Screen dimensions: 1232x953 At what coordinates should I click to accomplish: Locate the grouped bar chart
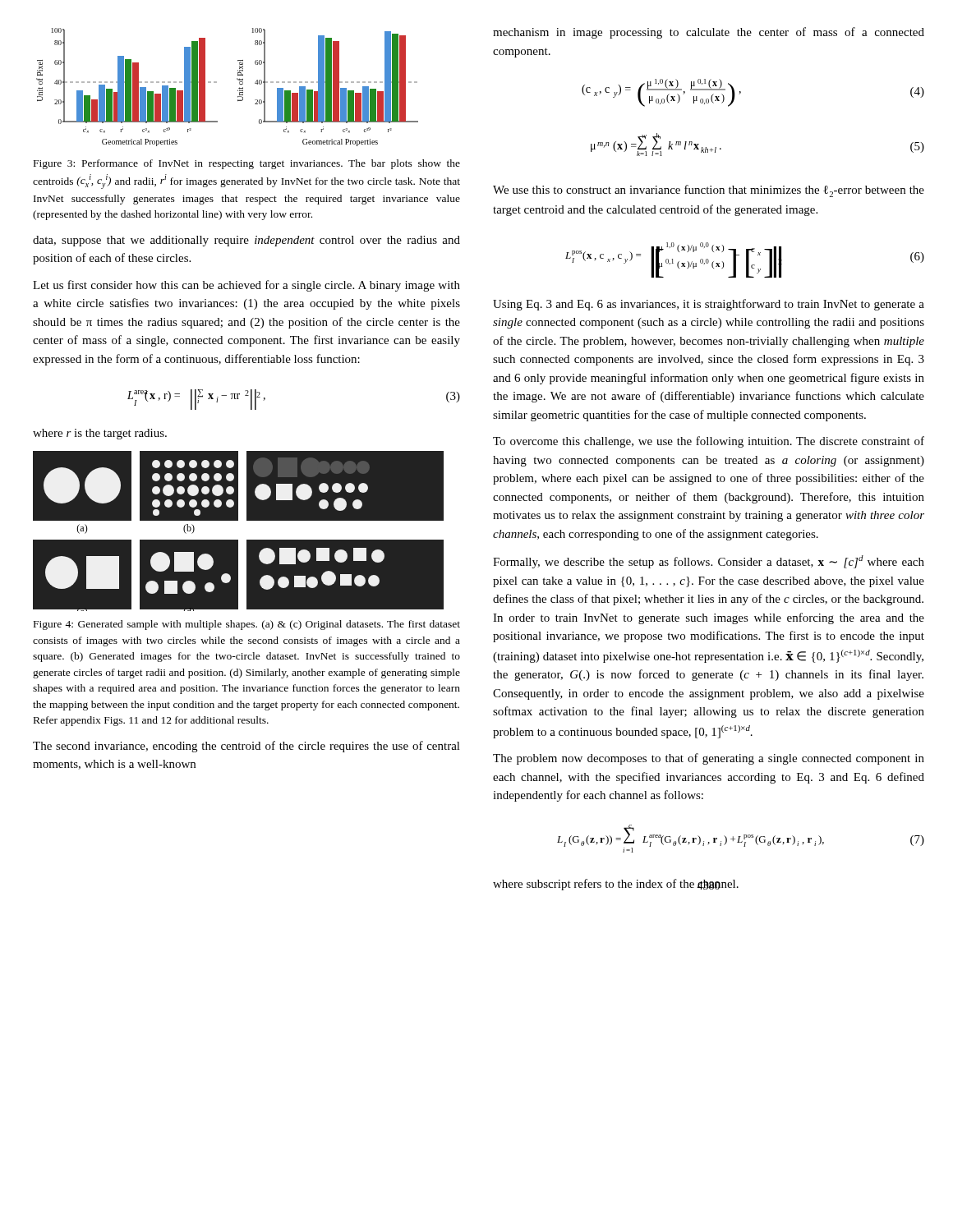[x=246, y=87]
